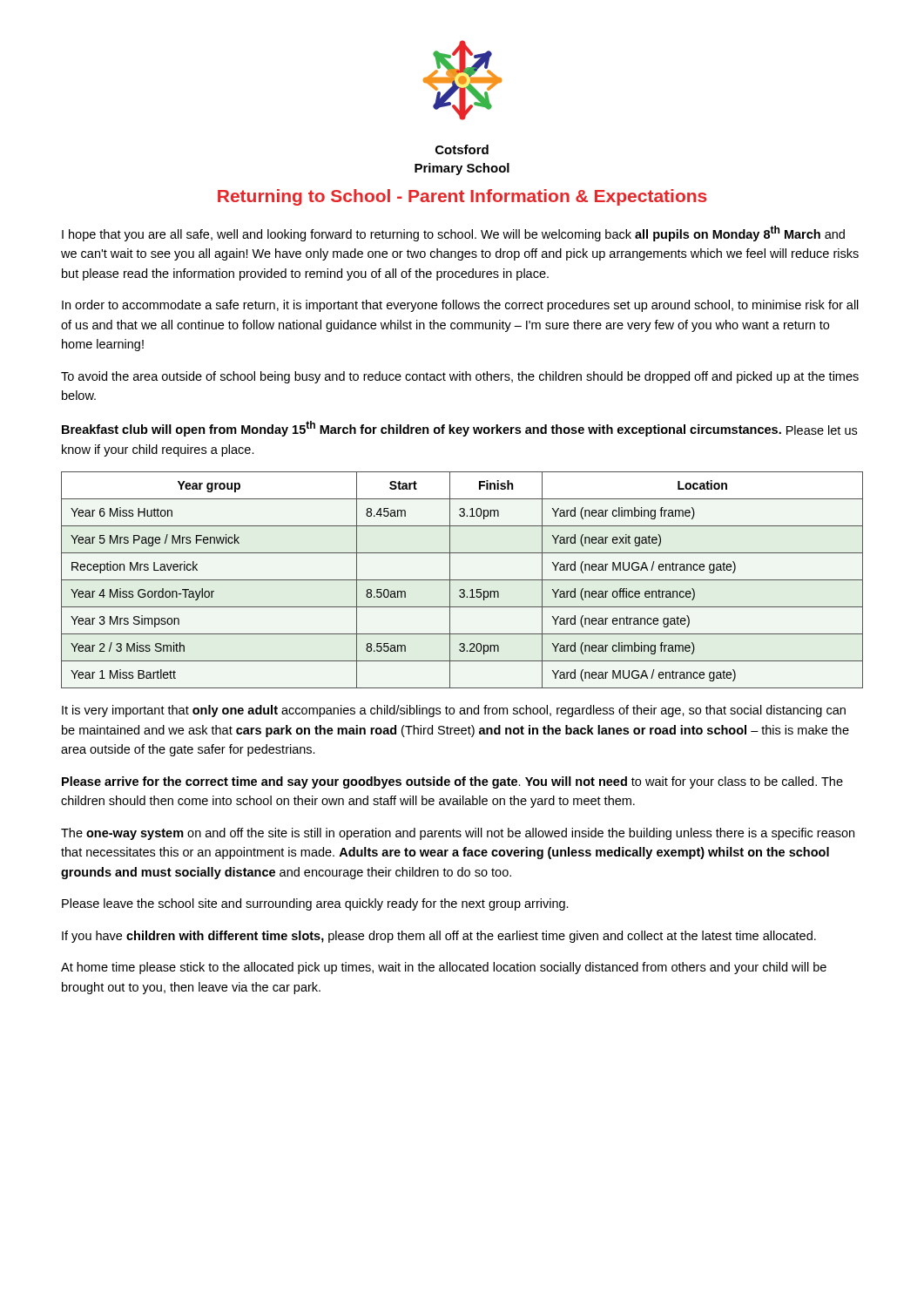
Task: Select the table that reads "Year group"
Action: tap(462, 580)
